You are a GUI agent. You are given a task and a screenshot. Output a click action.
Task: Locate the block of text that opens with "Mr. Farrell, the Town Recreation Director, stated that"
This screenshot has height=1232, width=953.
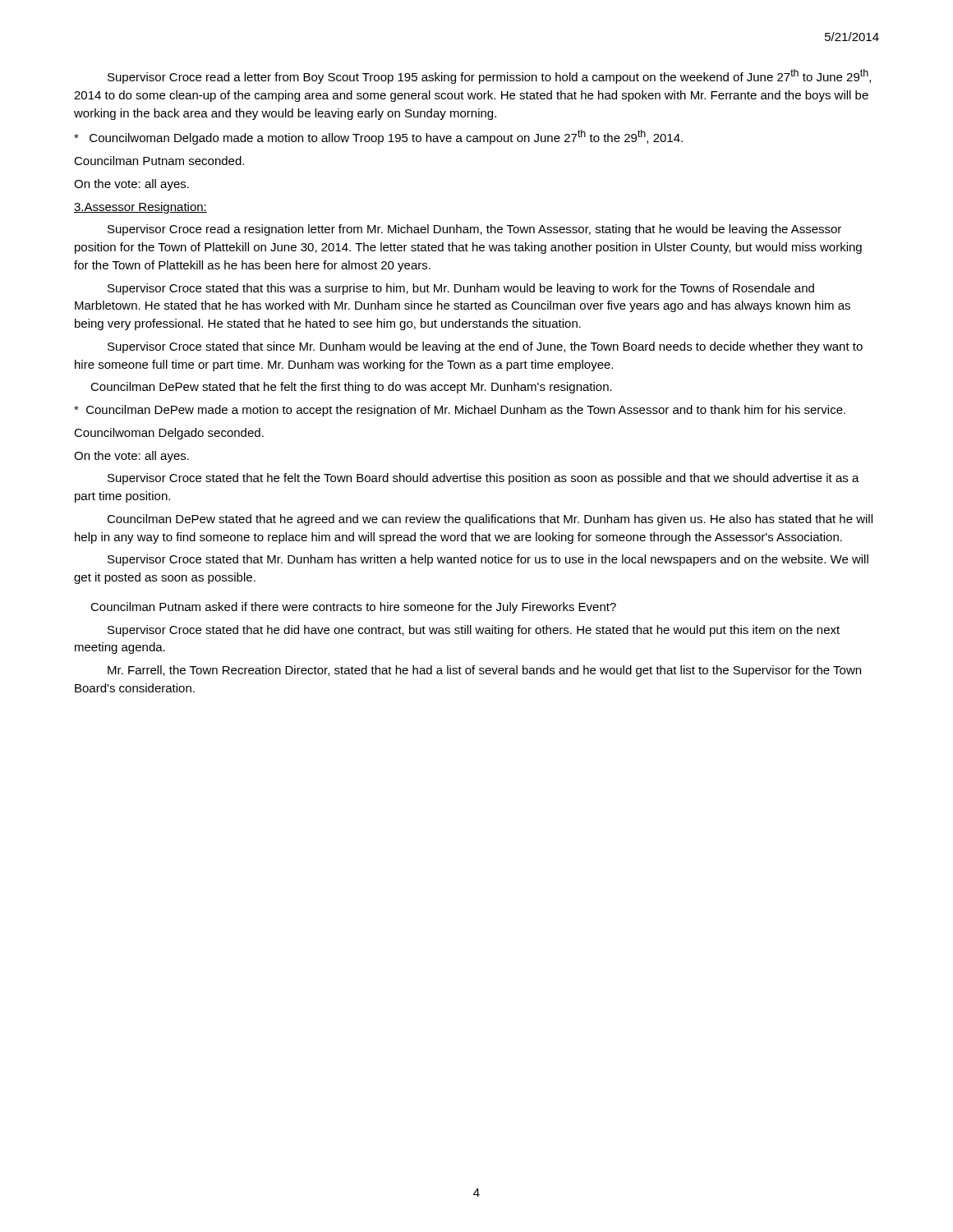pyautogui.click(x=476, y=679)
